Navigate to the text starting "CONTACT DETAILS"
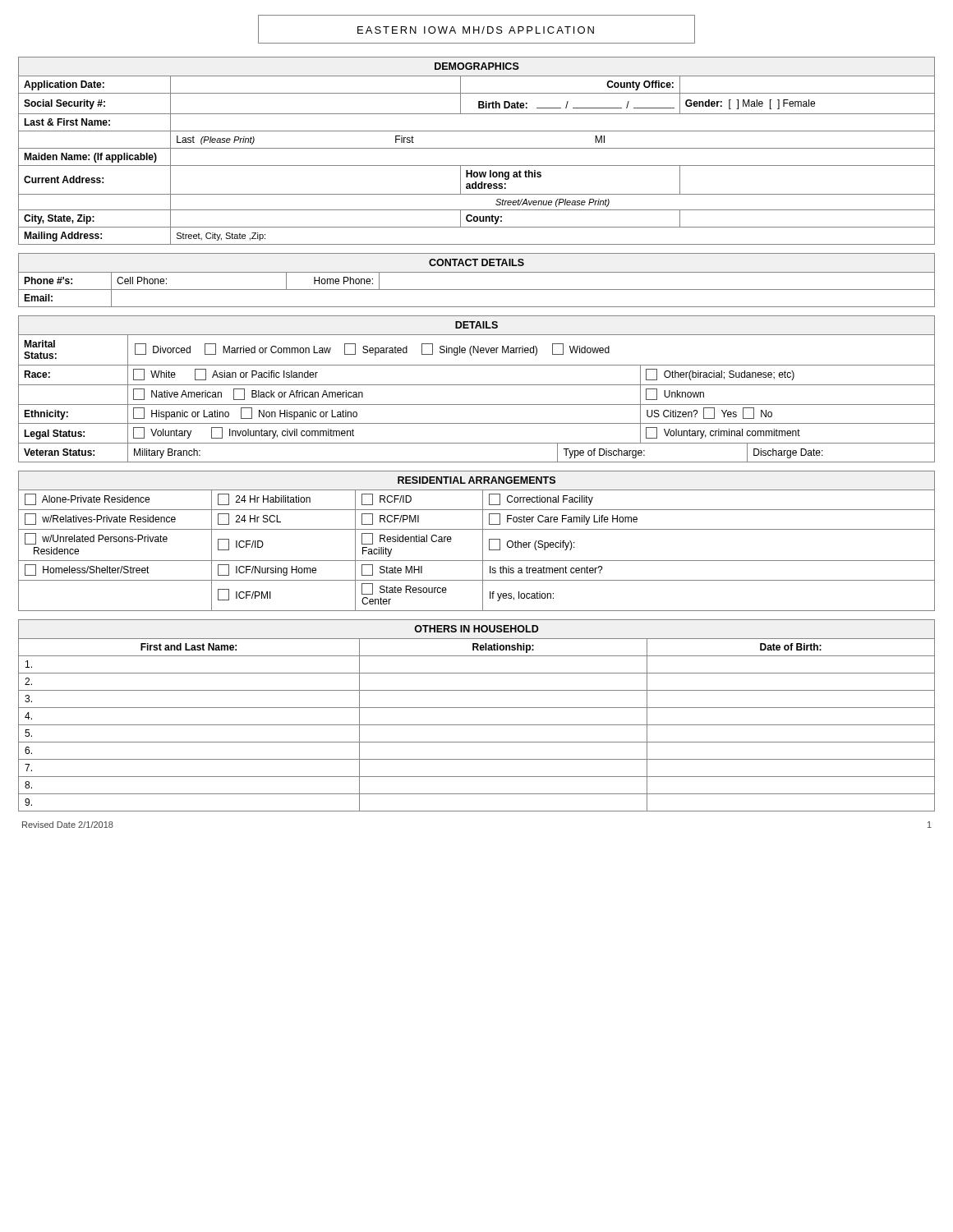This screenshot has width=953, height=1232. coord(476,263)
